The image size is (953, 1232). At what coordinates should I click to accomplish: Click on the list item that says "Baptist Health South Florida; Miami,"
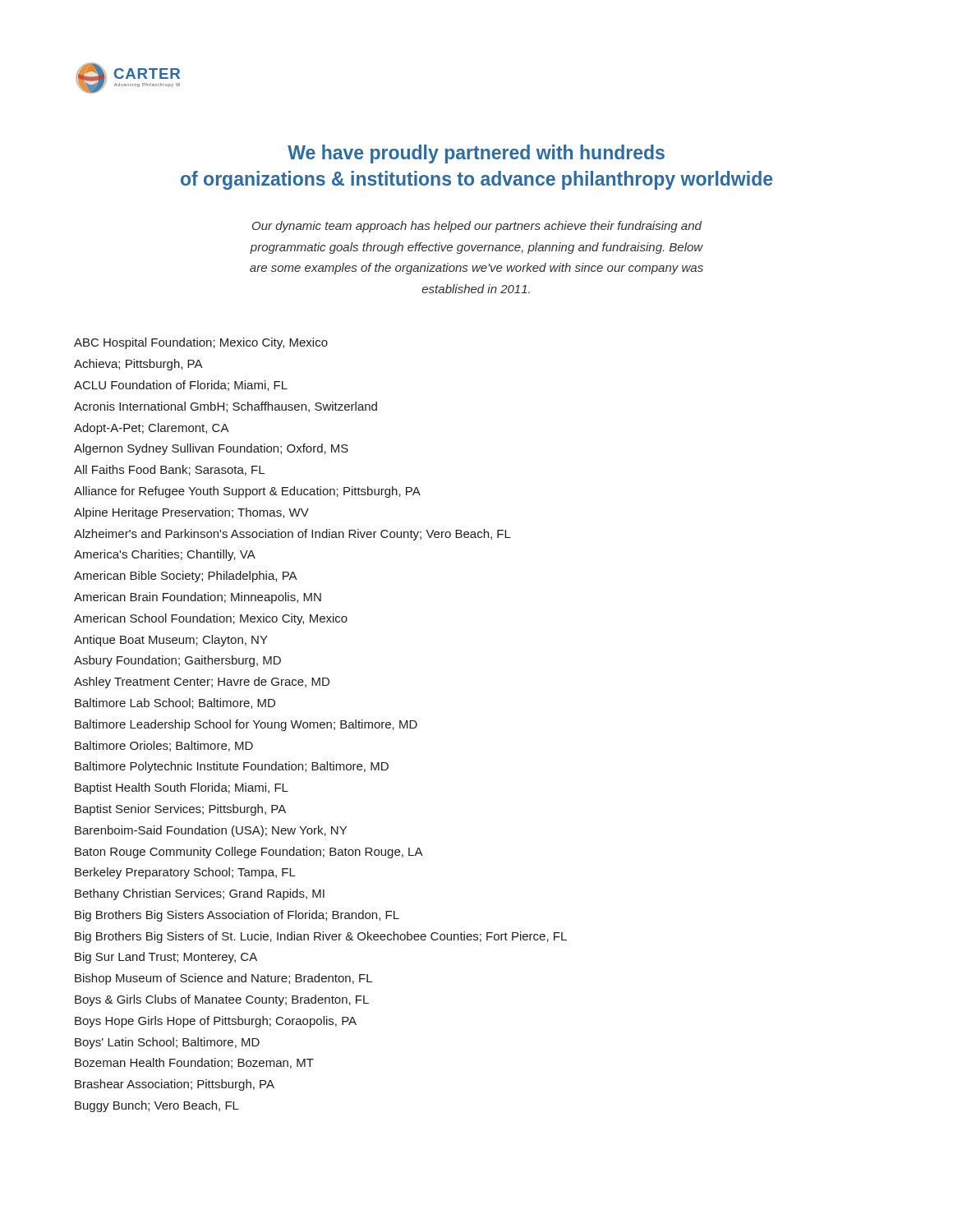(x=181, y=787)
